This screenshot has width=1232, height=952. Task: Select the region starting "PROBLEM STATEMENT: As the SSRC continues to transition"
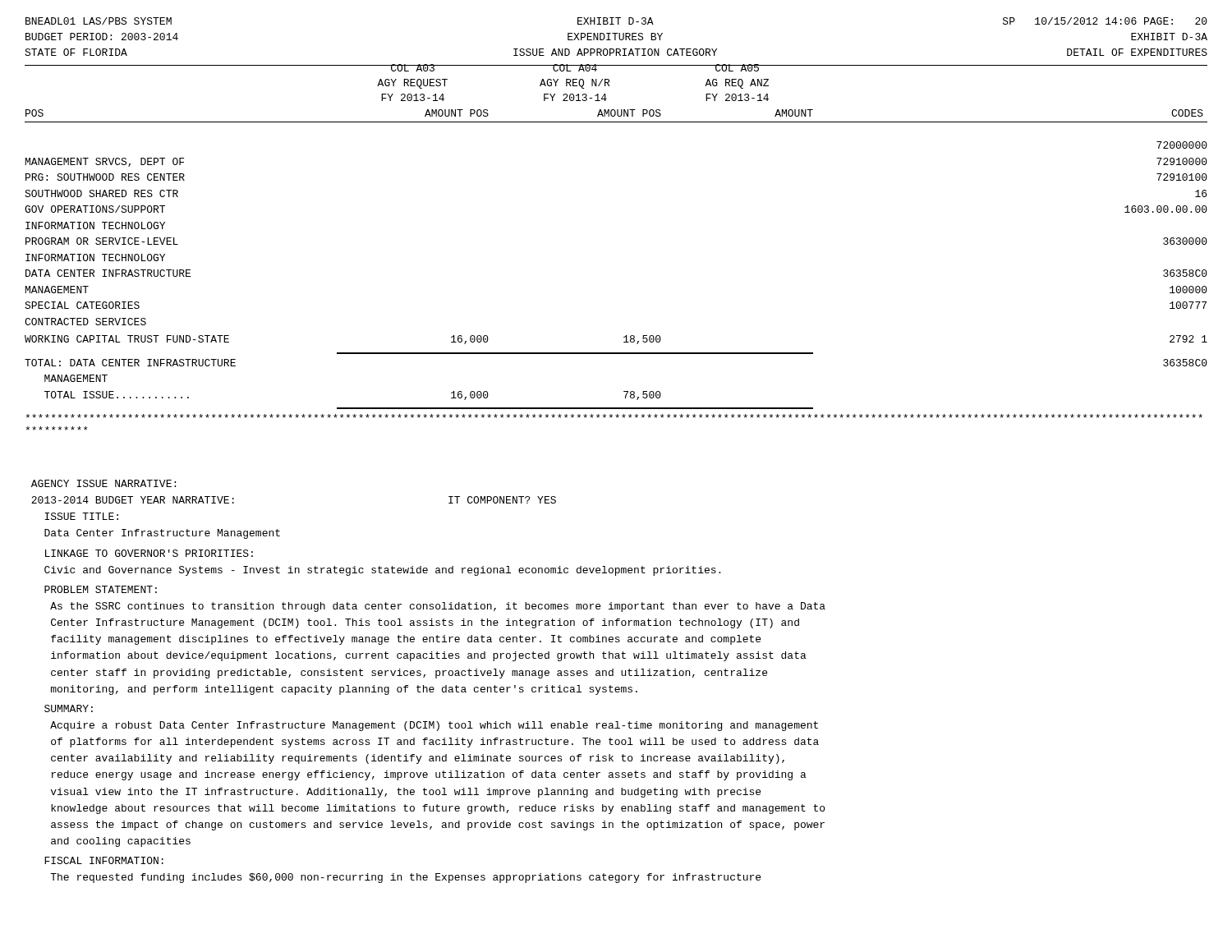click(425, 640)
